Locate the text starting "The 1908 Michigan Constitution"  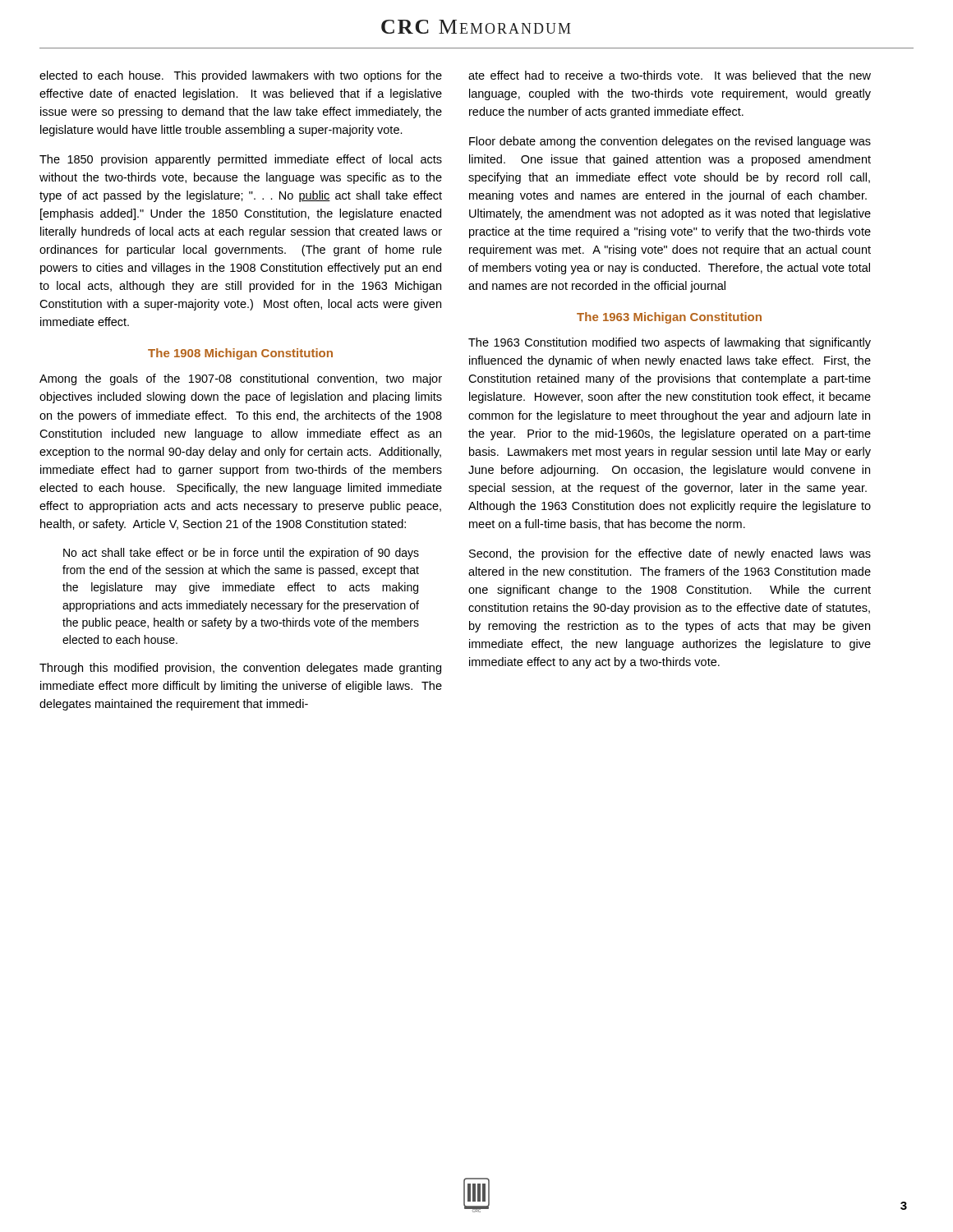coord(241,353)
